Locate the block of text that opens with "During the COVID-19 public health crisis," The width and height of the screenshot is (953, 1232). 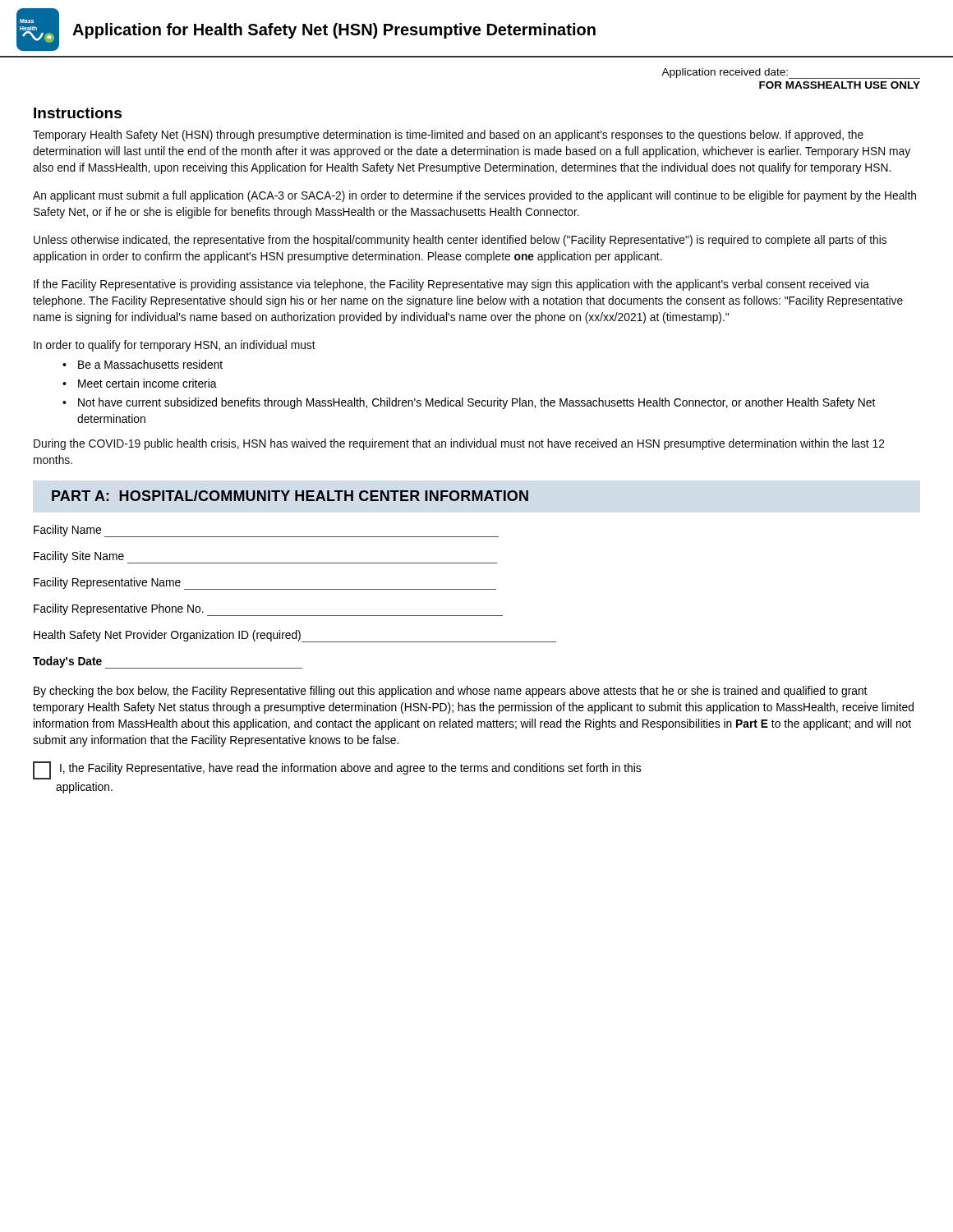(x=459, y=452)
